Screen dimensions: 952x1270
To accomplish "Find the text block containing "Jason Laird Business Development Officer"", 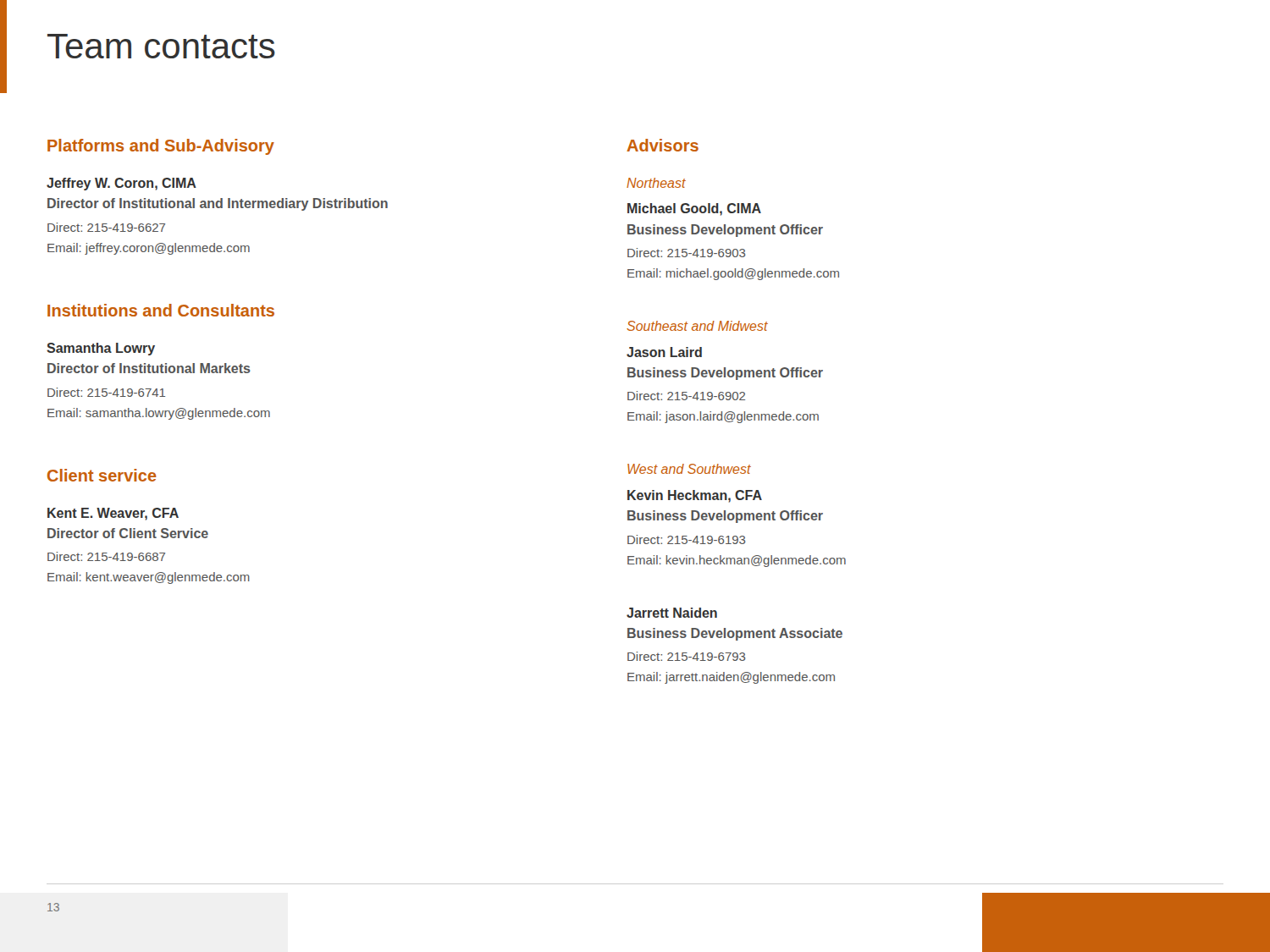I will [x=664, y=352].
